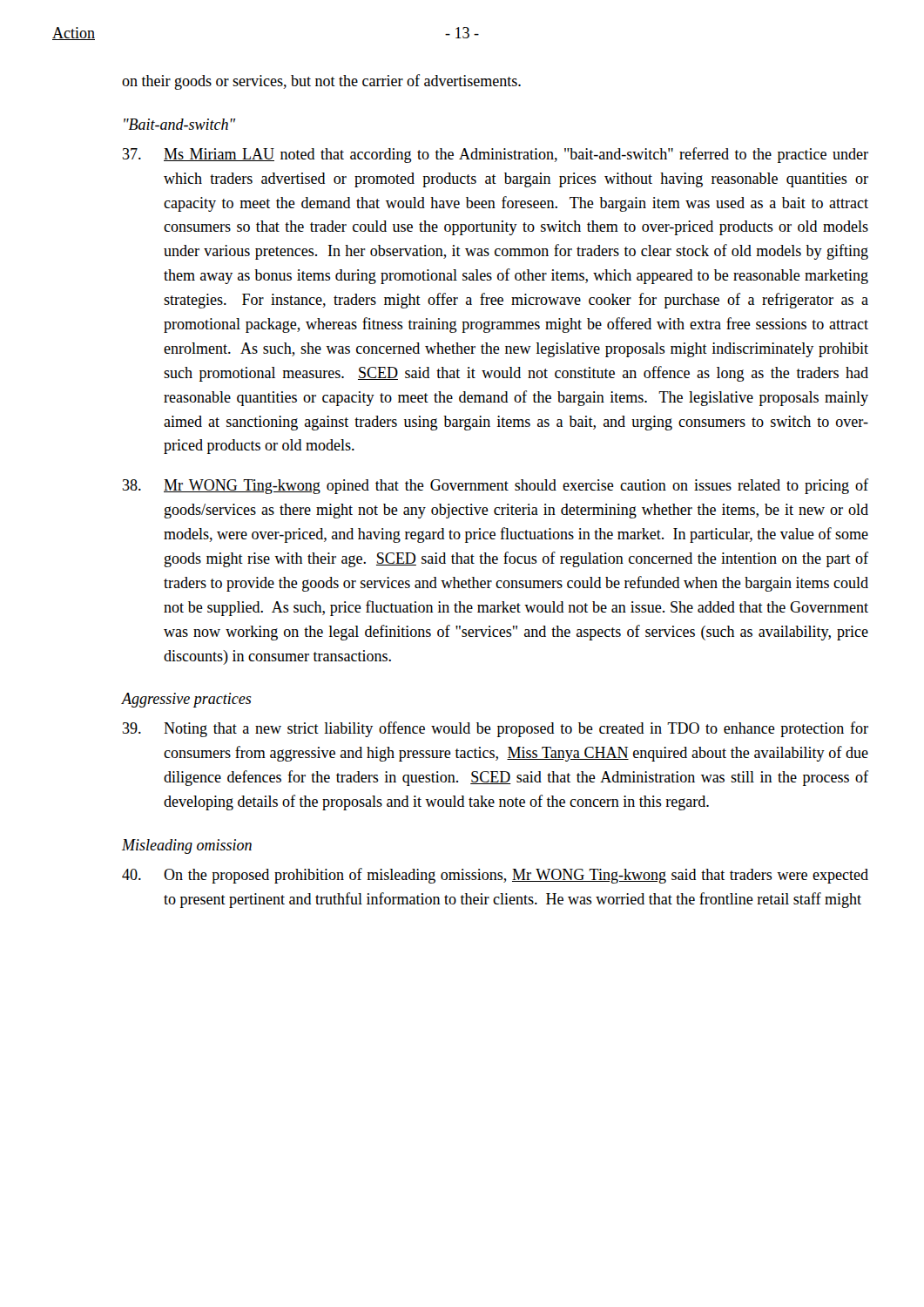
Task: Find the text block starting "Noting that a new"
Action: [x=495, y=766]
